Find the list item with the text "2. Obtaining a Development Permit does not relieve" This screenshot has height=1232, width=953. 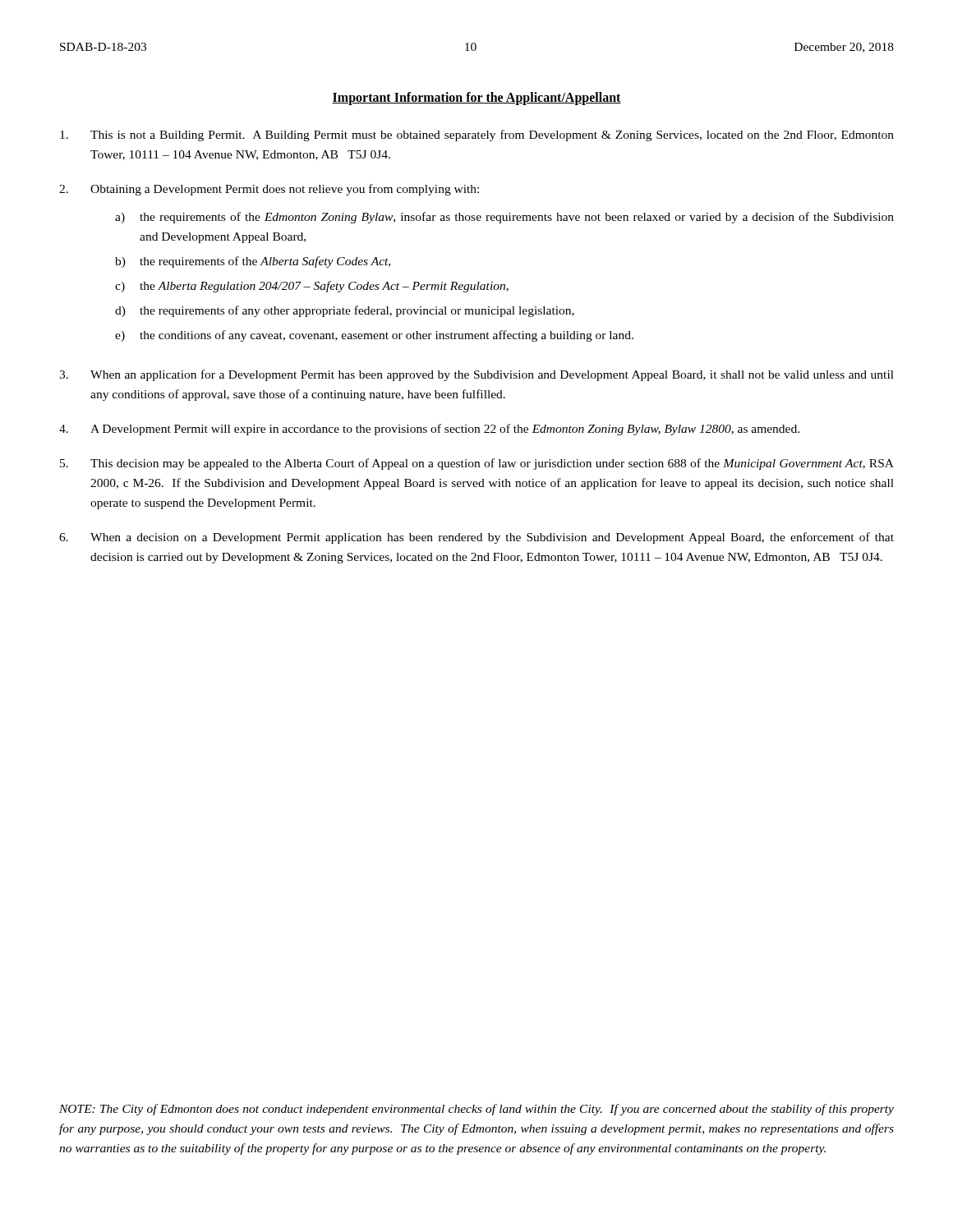(x=269, y=190)
